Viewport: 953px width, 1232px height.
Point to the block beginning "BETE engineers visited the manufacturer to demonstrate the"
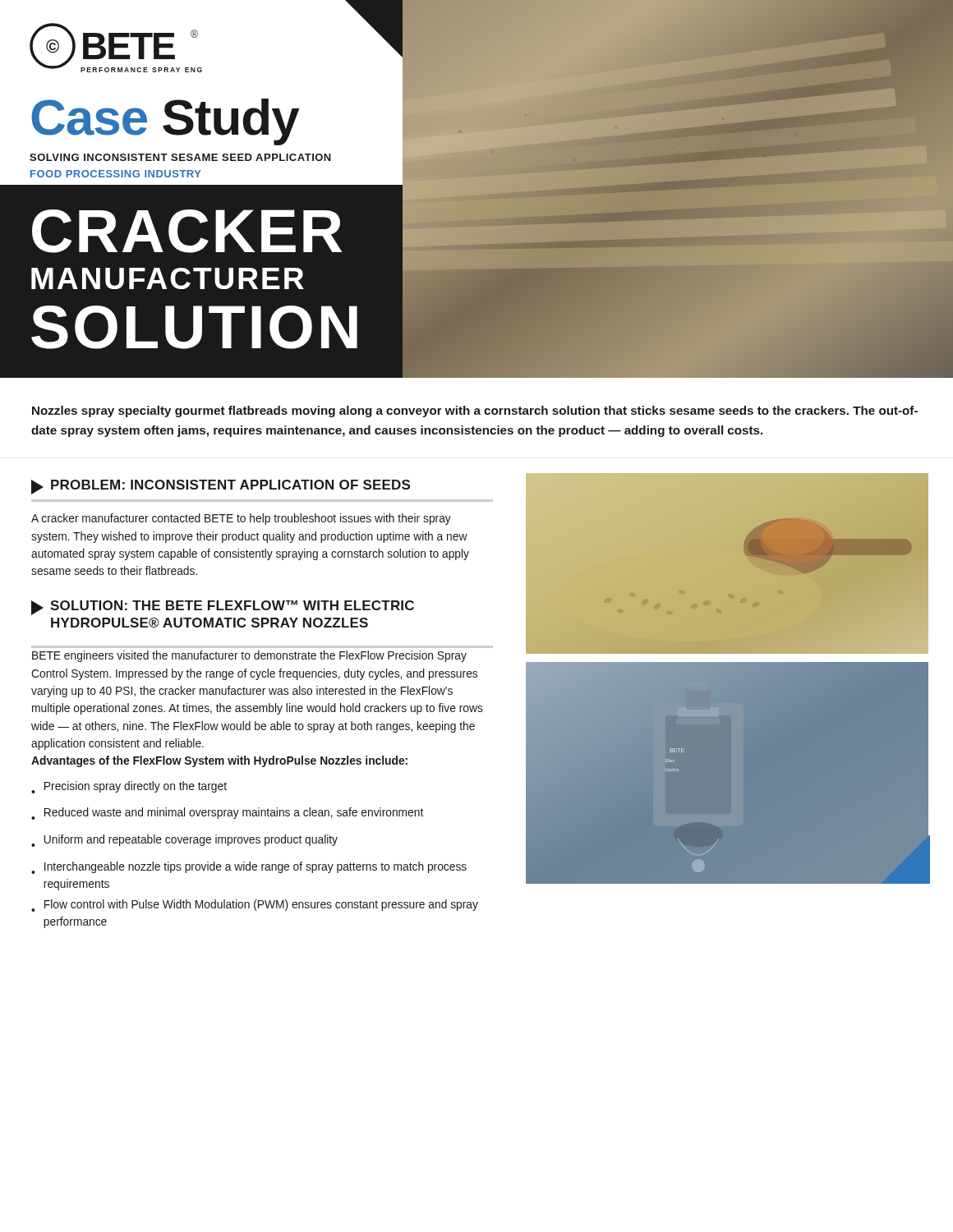click(257, 709)
